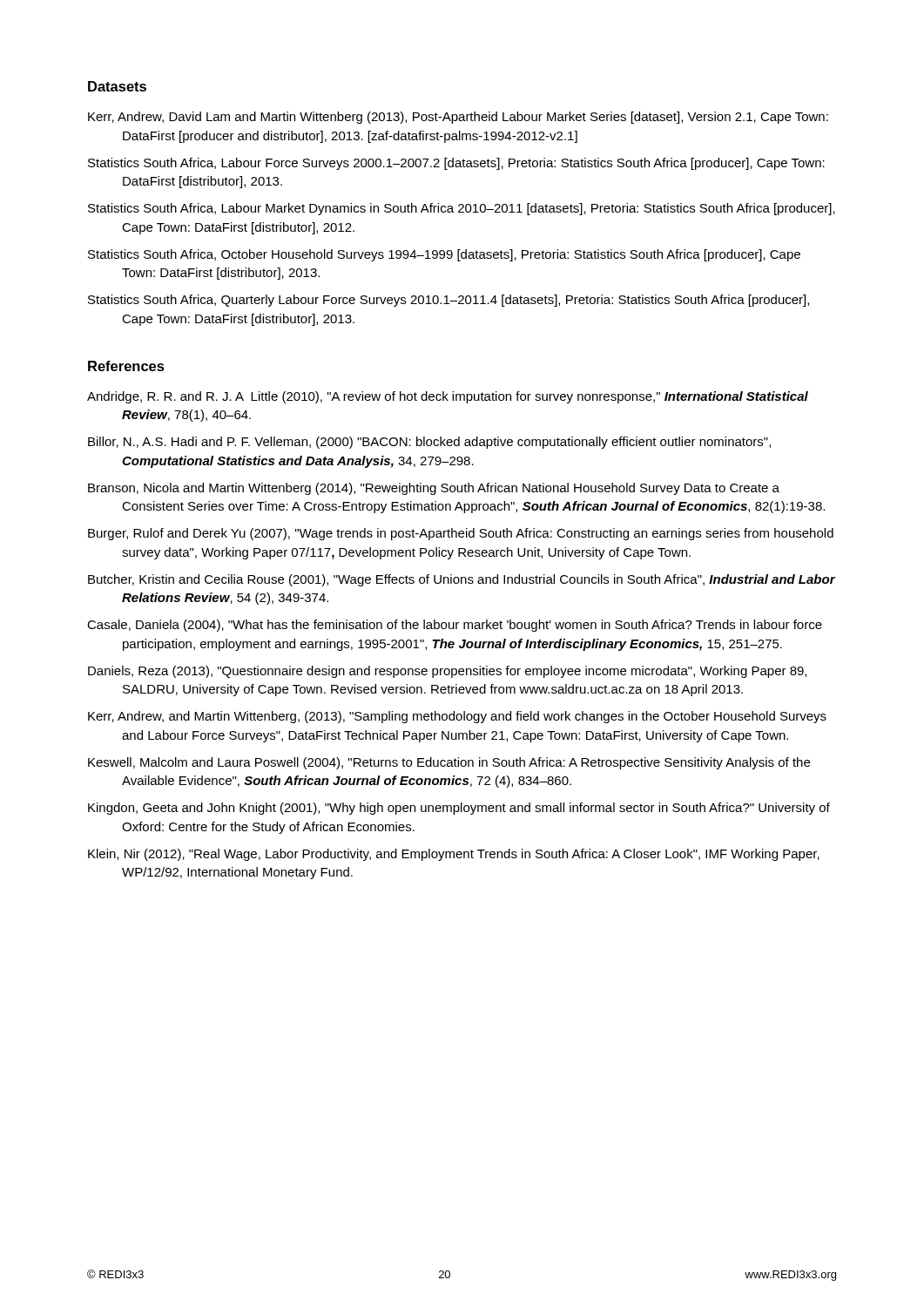
Task: Point to the block beginning "Klein, Nir (2012), "Real Wage, Labor Productivity, and"
Action: point(454,862)
